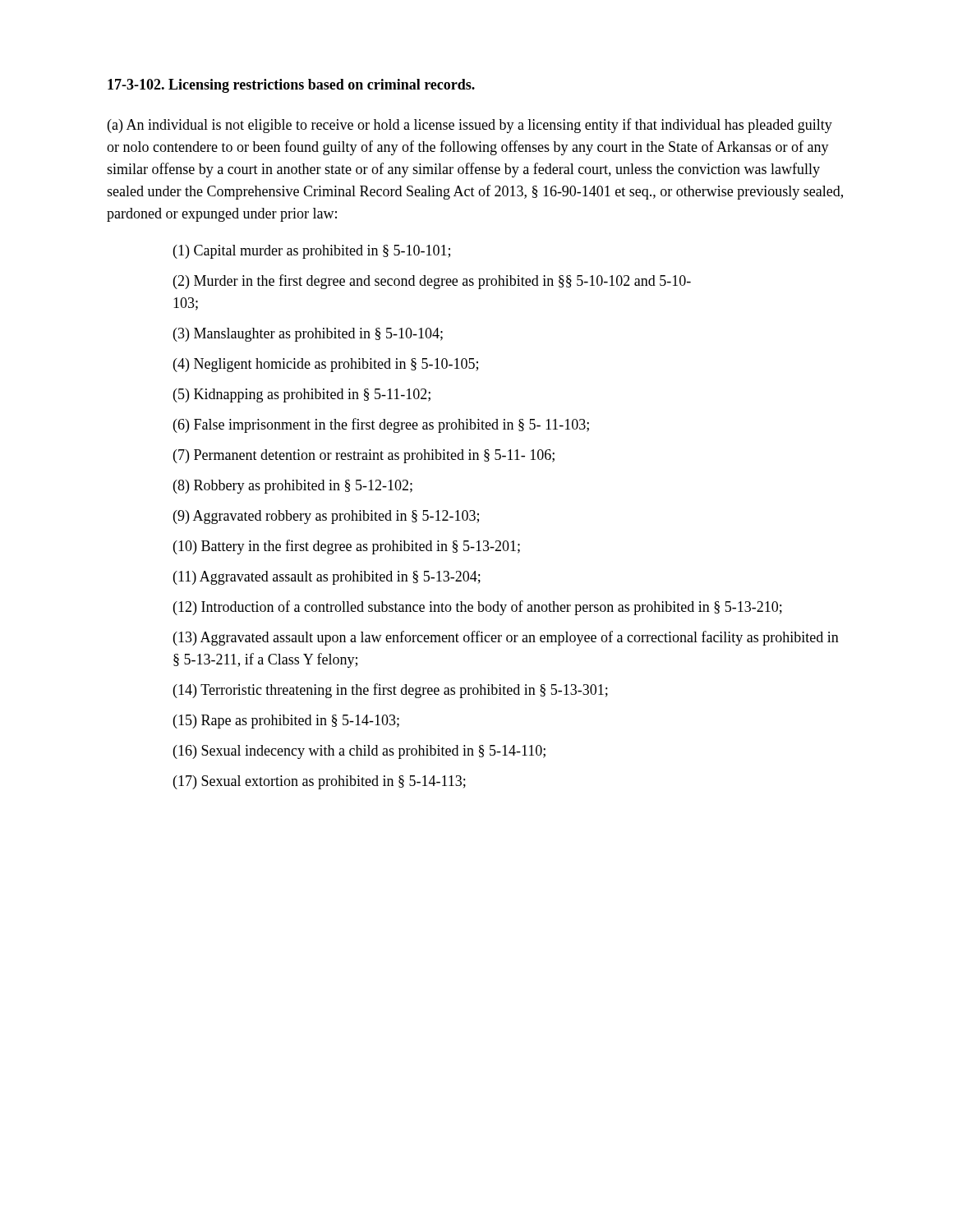
Task: Locate the list item with the text "(6) False imprisonment in the first degree as"
Action: [381, 425]
